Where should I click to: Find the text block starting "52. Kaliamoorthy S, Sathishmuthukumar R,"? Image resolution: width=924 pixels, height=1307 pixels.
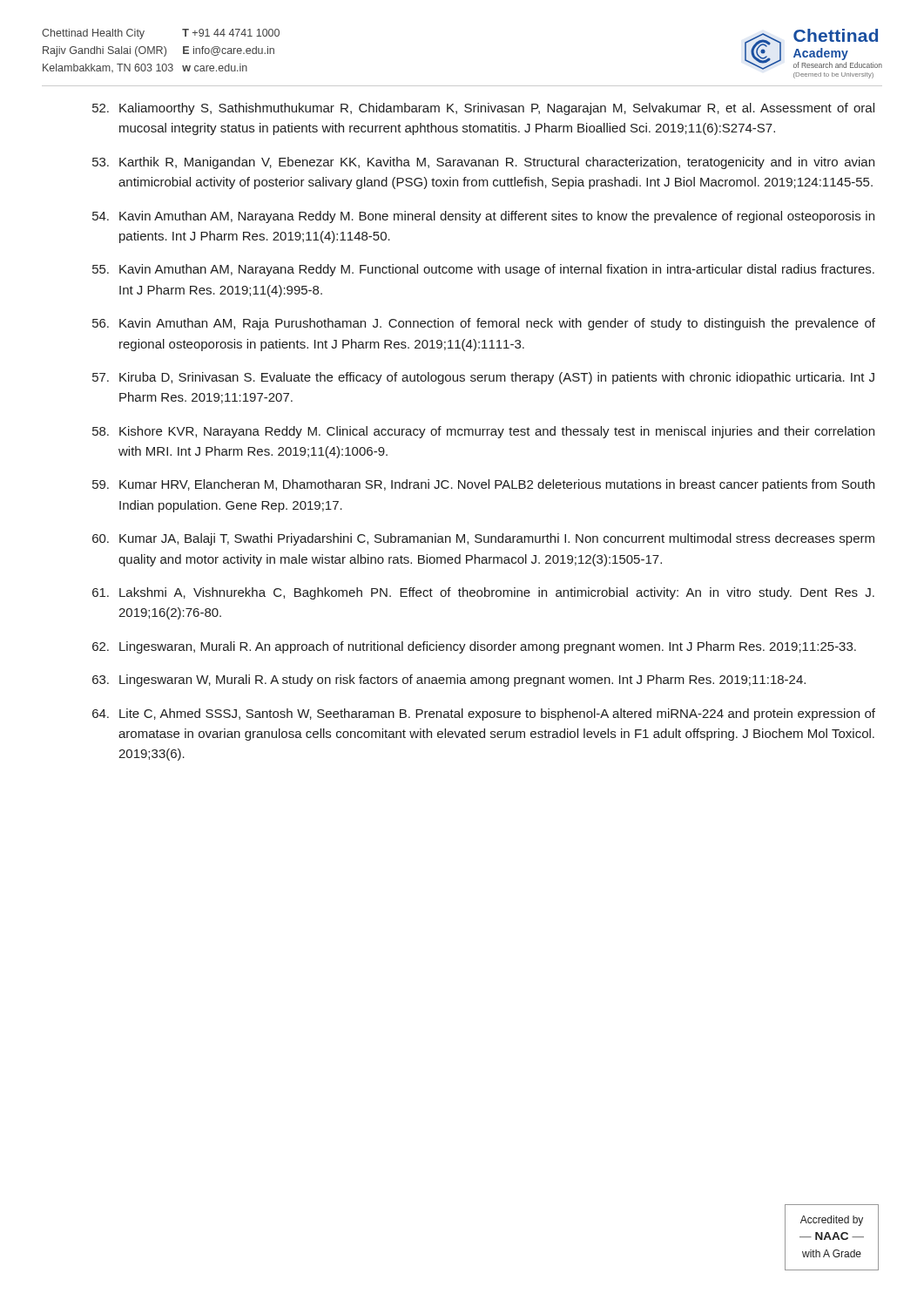[471, 118]
